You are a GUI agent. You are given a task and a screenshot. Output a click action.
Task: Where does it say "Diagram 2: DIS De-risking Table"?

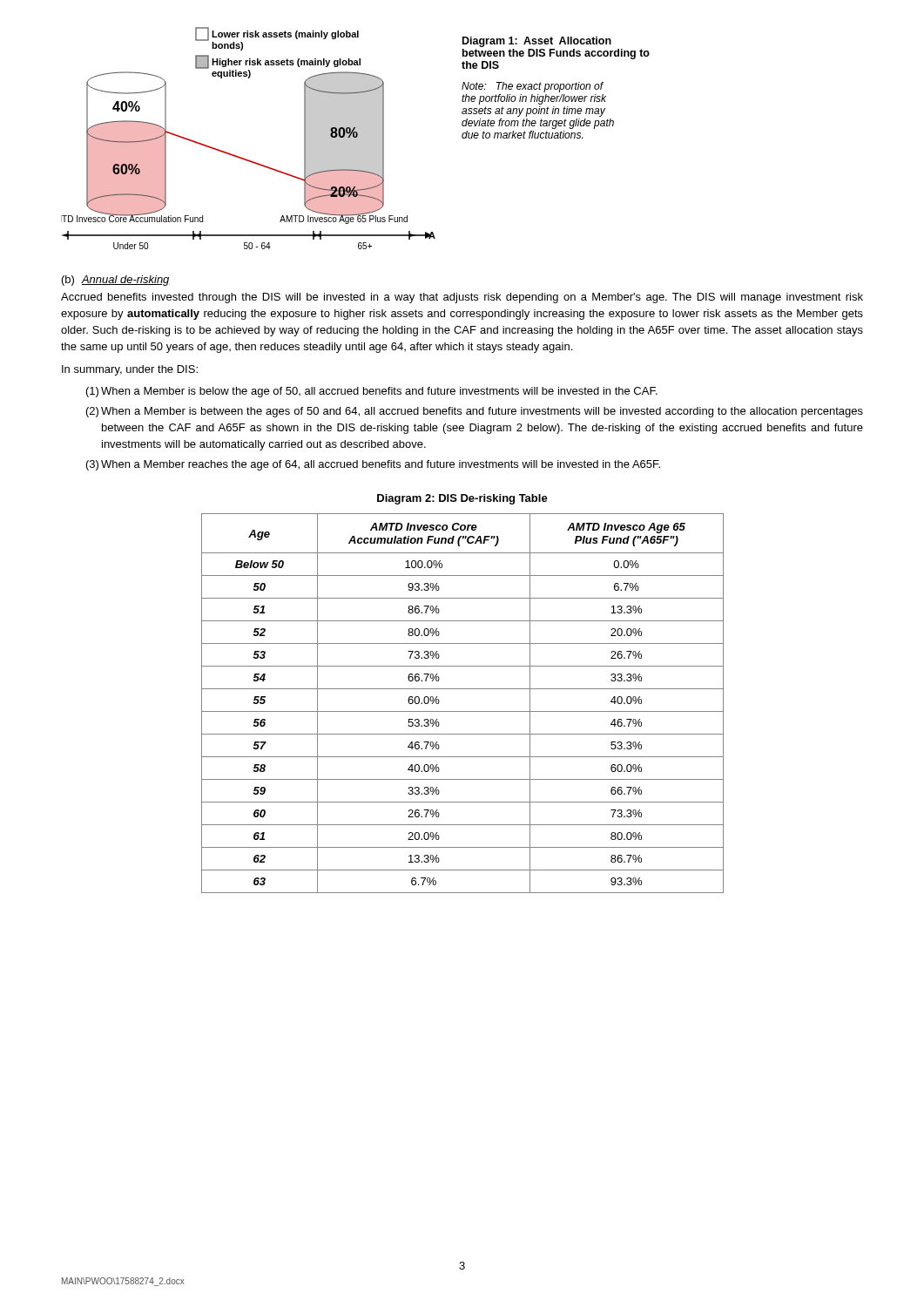[x=462, y=498]
